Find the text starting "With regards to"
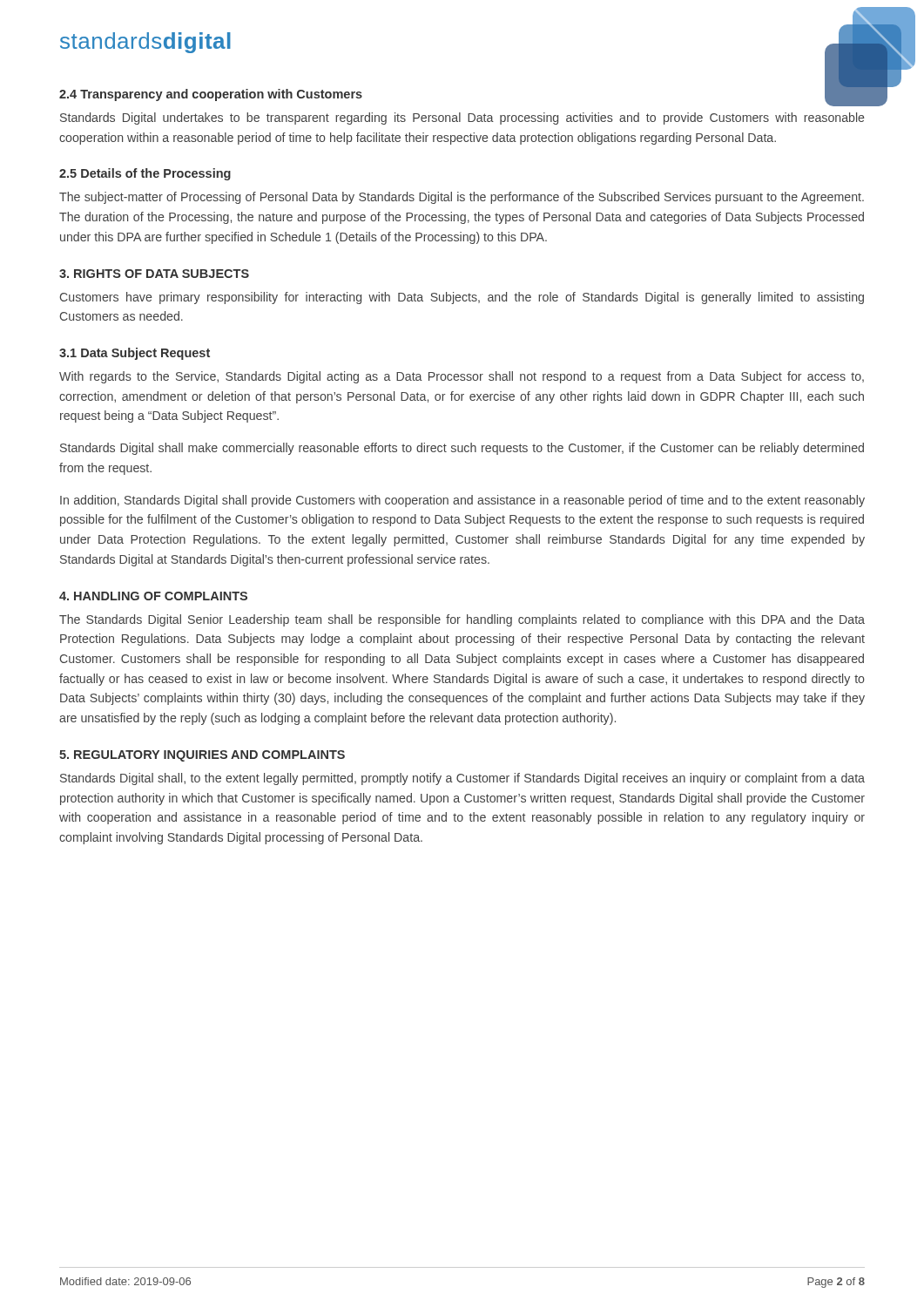The width and height of the screenshot is (924, 1307). pyautogui.click(x=462, y=396)
